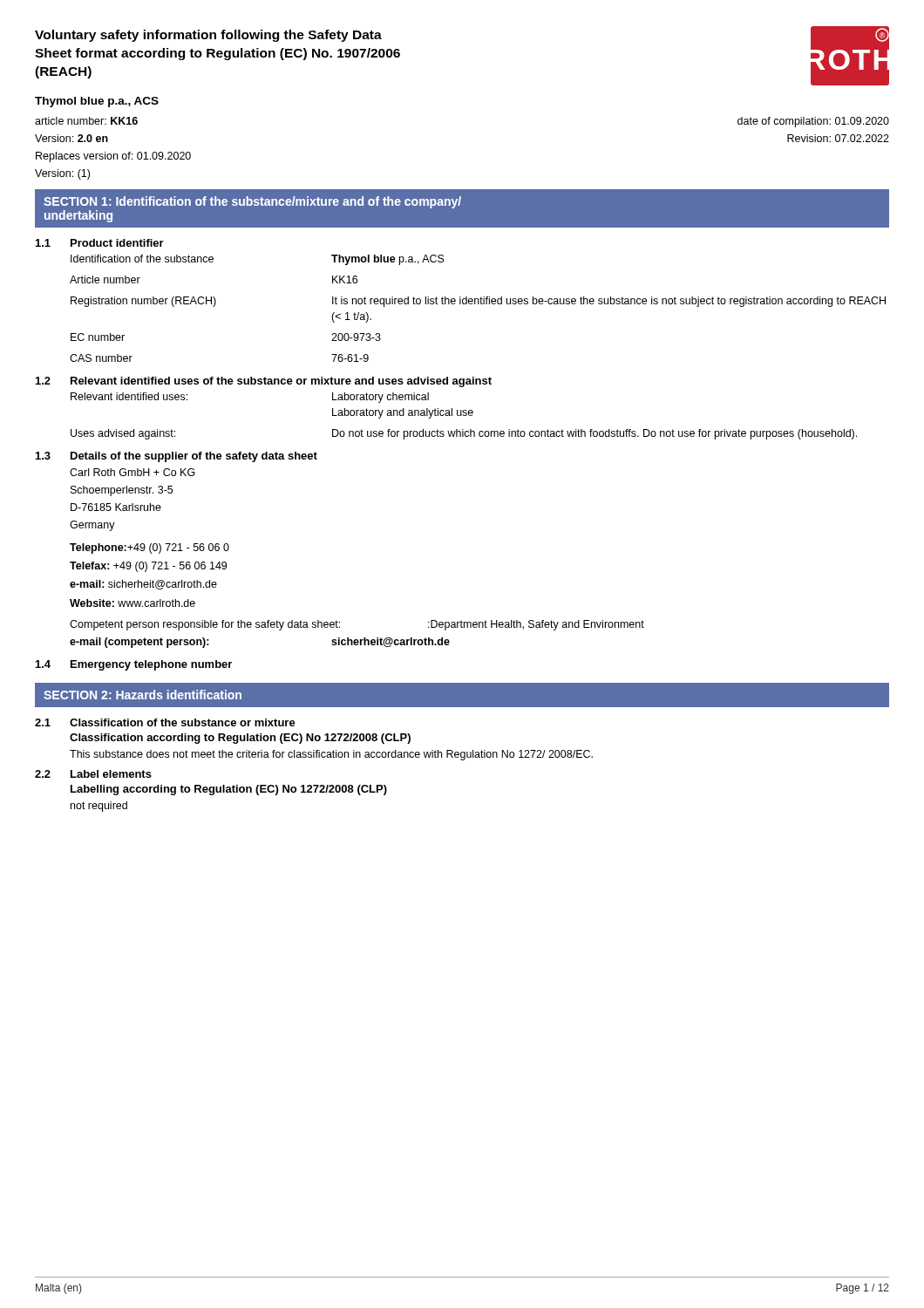Click on the text block that says "It is not required to"
This screenshot has width=924, height=1308.
coord(609,309)
